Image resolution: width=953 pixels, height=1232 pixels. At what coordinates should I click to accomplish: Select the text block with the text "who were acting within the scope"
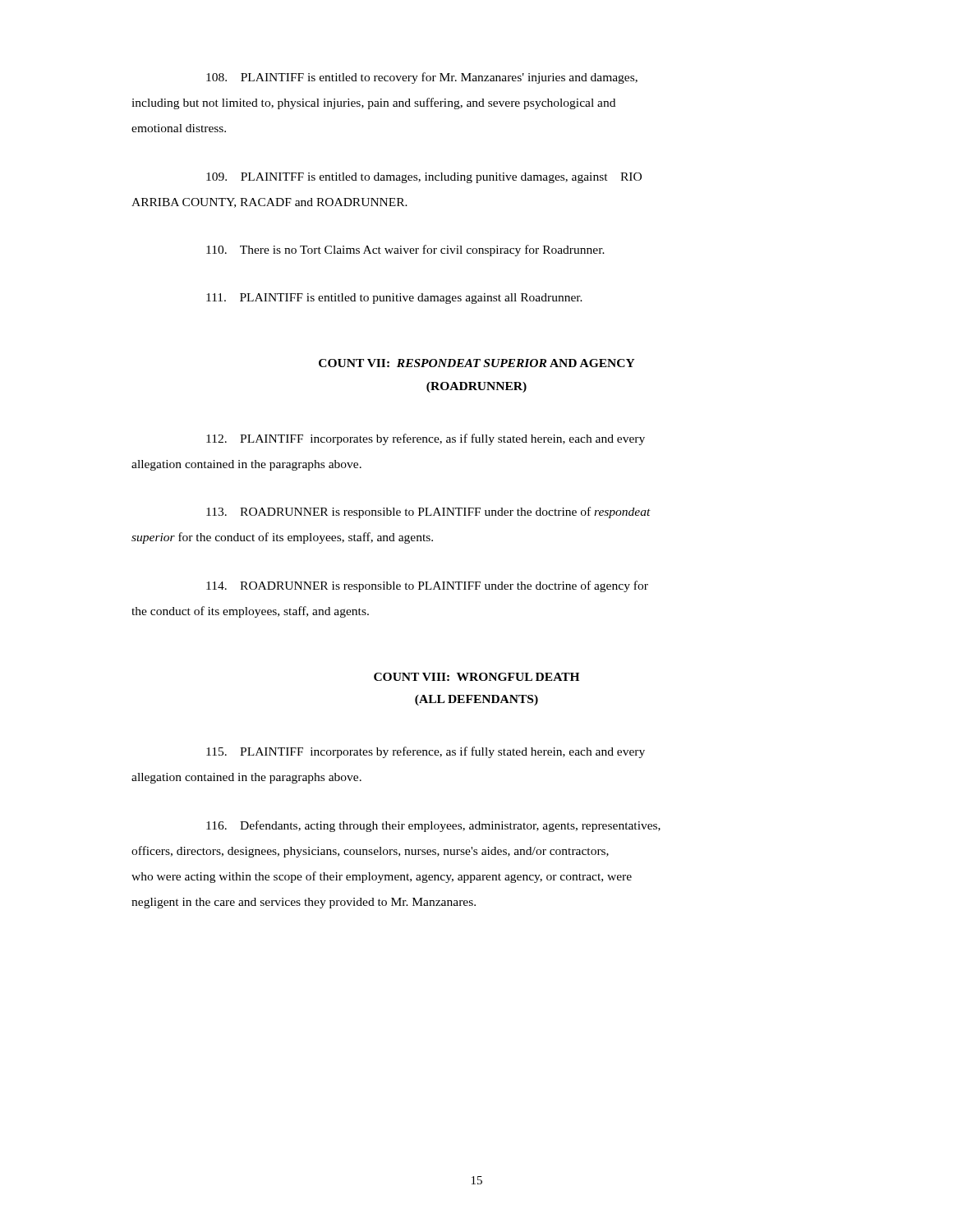click(382, 876)
